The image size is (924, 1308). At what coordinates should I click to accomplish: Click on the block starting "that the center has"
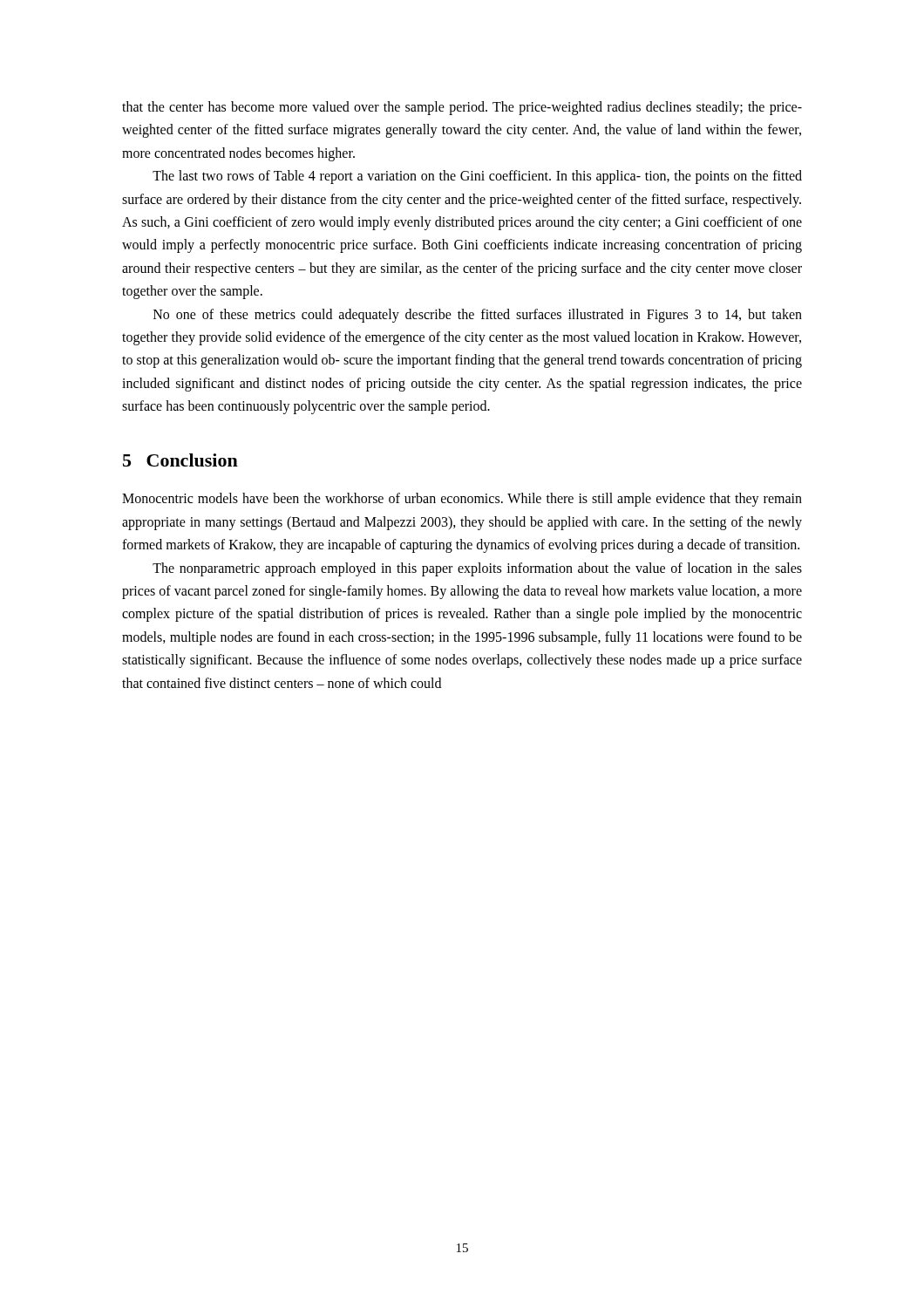click(462, 130)
